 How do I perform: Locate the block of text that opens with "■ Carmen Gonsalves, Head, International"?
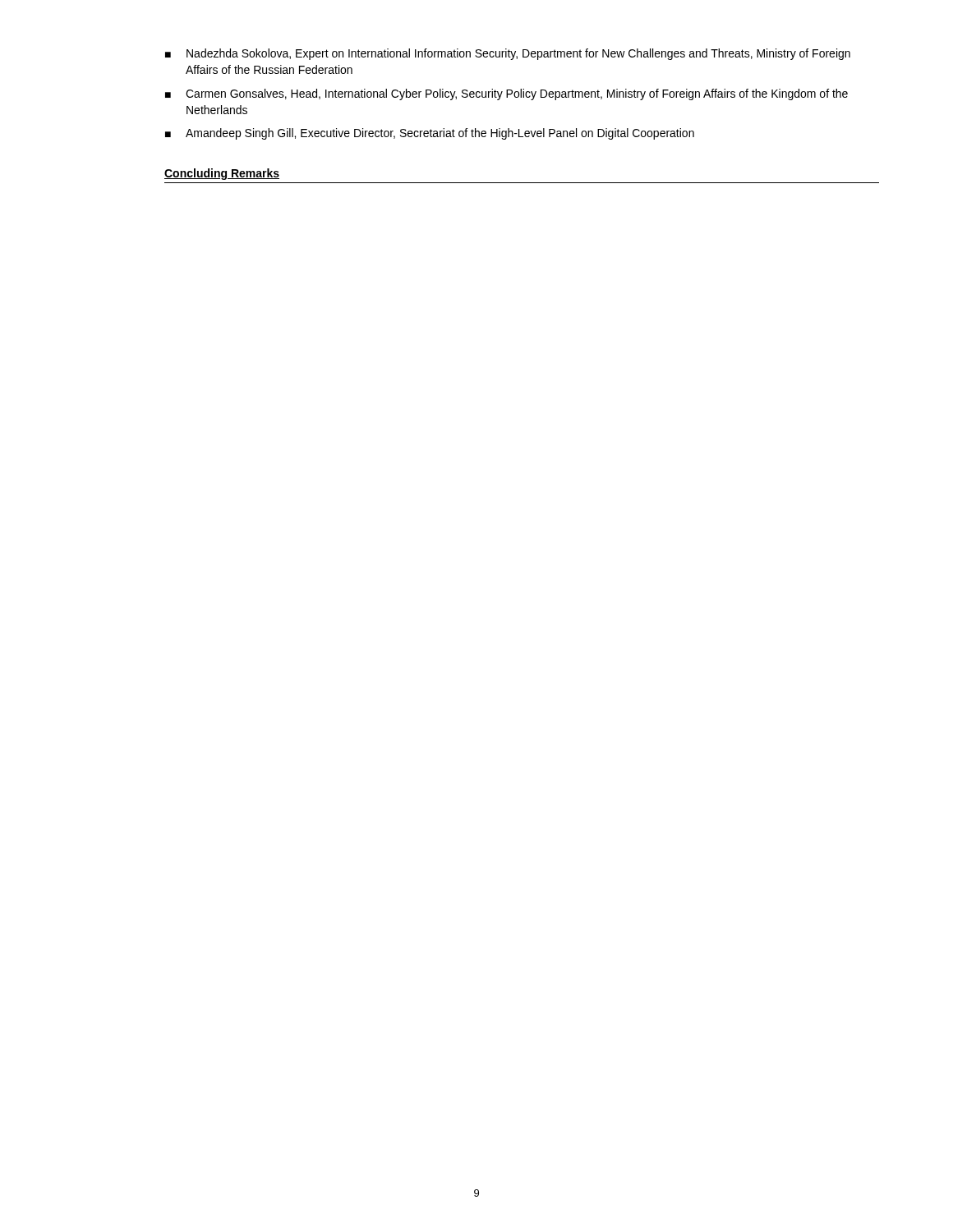(522, 102)
